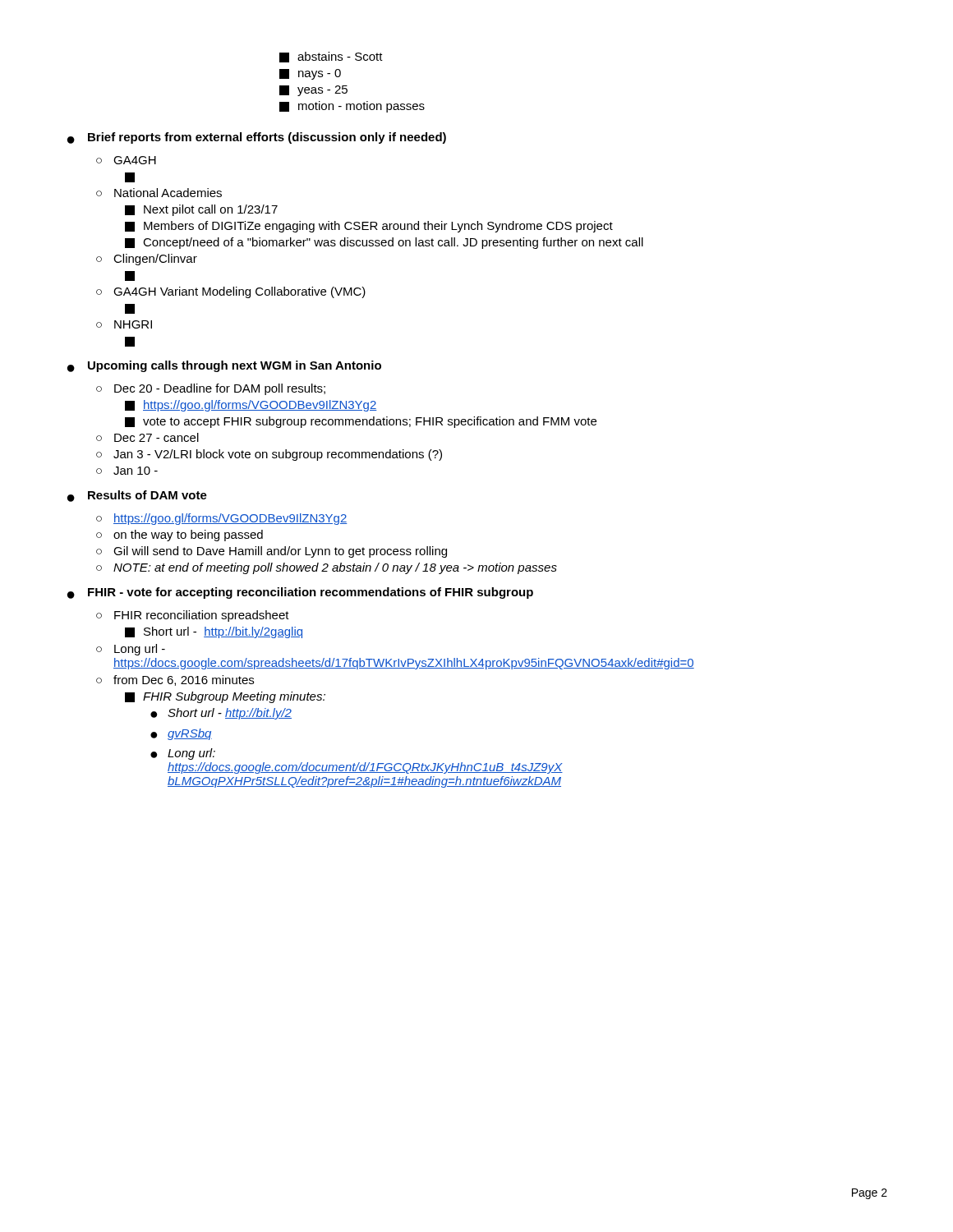Select the passage starting "abstains - Scott"
The height and width of the screenshot is (1232, 953).
pos(331,56)
